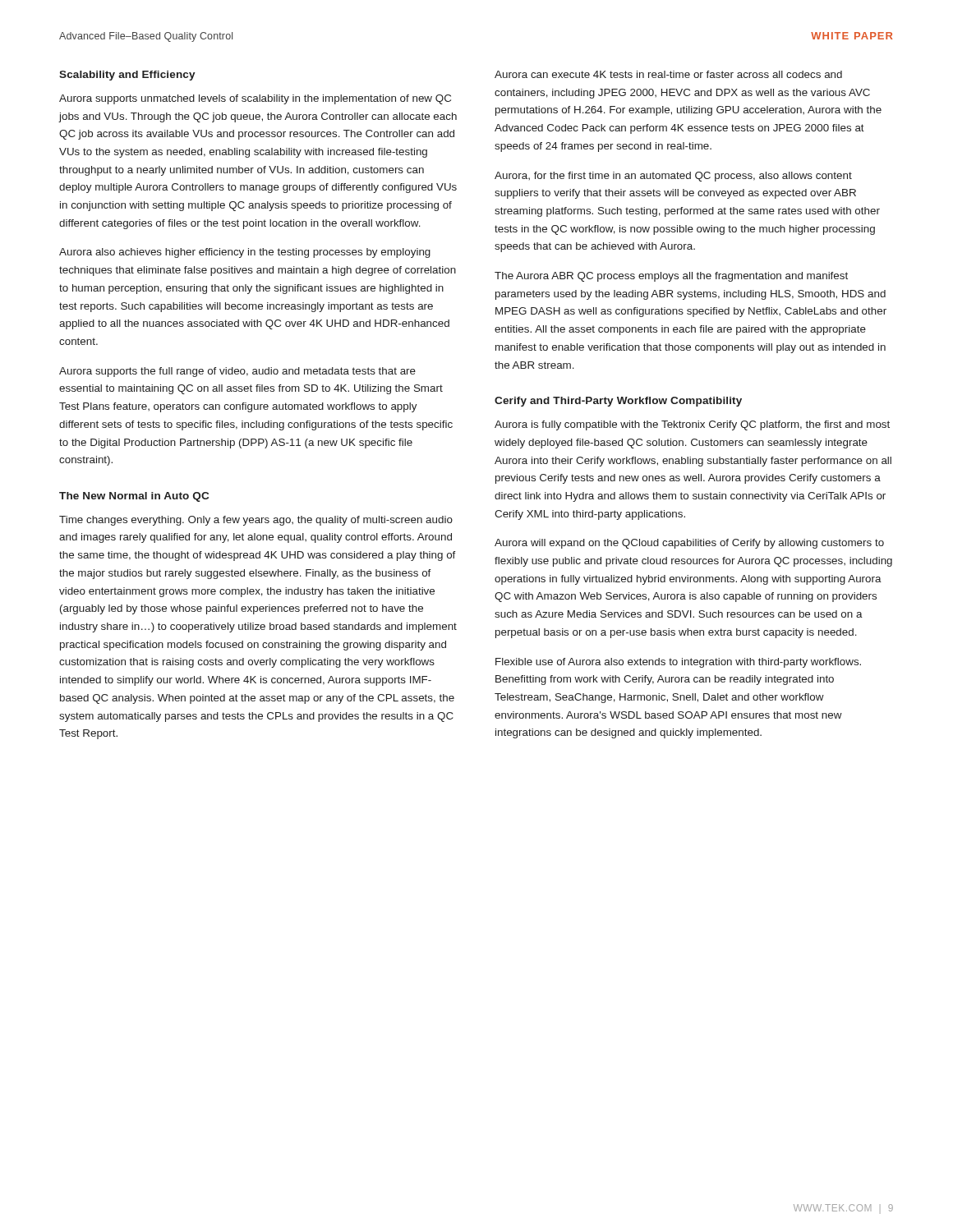Image resolution: width=953 pixels, height=1232 pixels.
Task: Point to the block beginning "Aurora also achieves higher efficiency"
Action: (258, 297)
